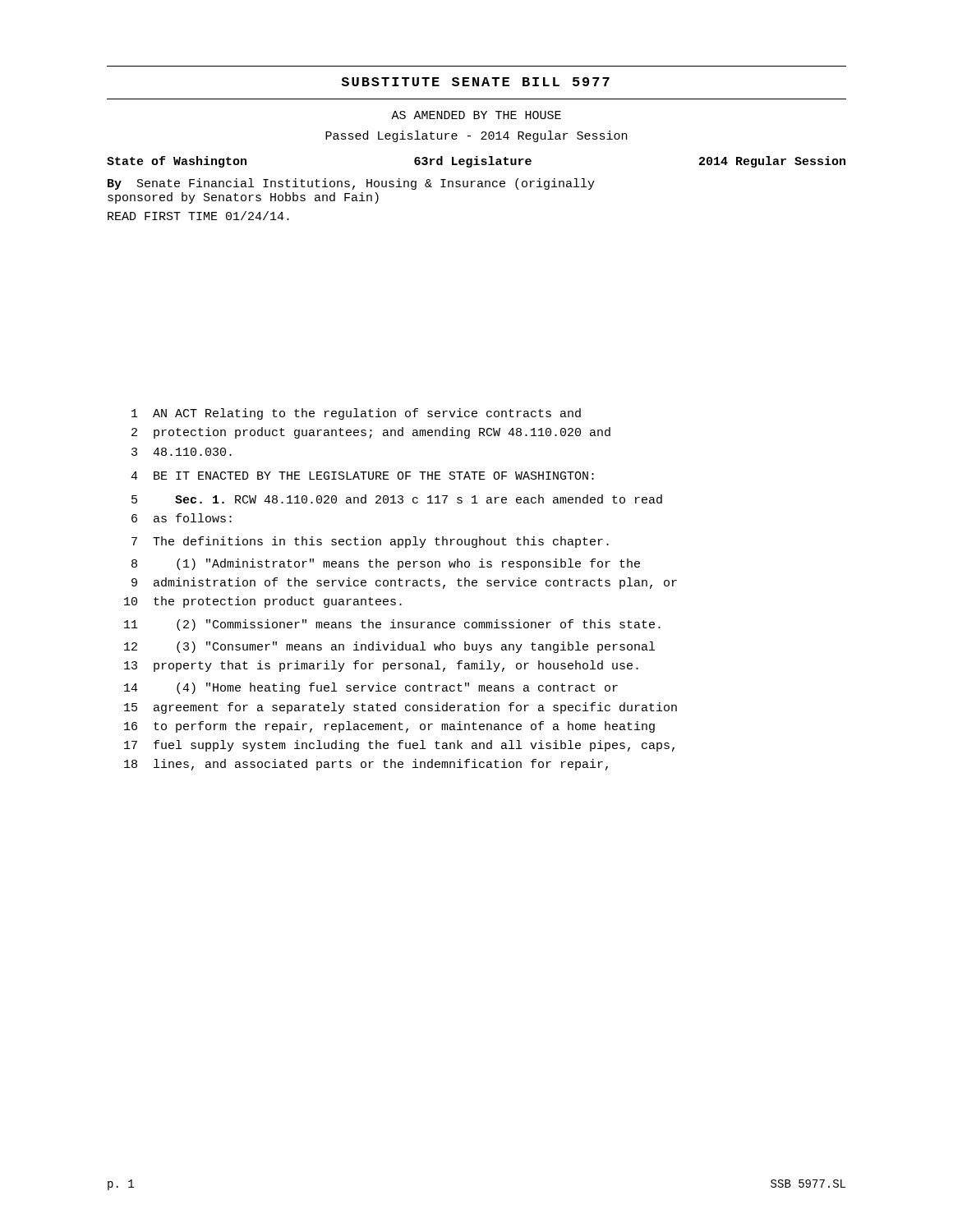Navigate to the block starting "Passed Legislature - 2014 Regular Session"
The width and height of the screenshot is (953, 1232).
(476, 137)
